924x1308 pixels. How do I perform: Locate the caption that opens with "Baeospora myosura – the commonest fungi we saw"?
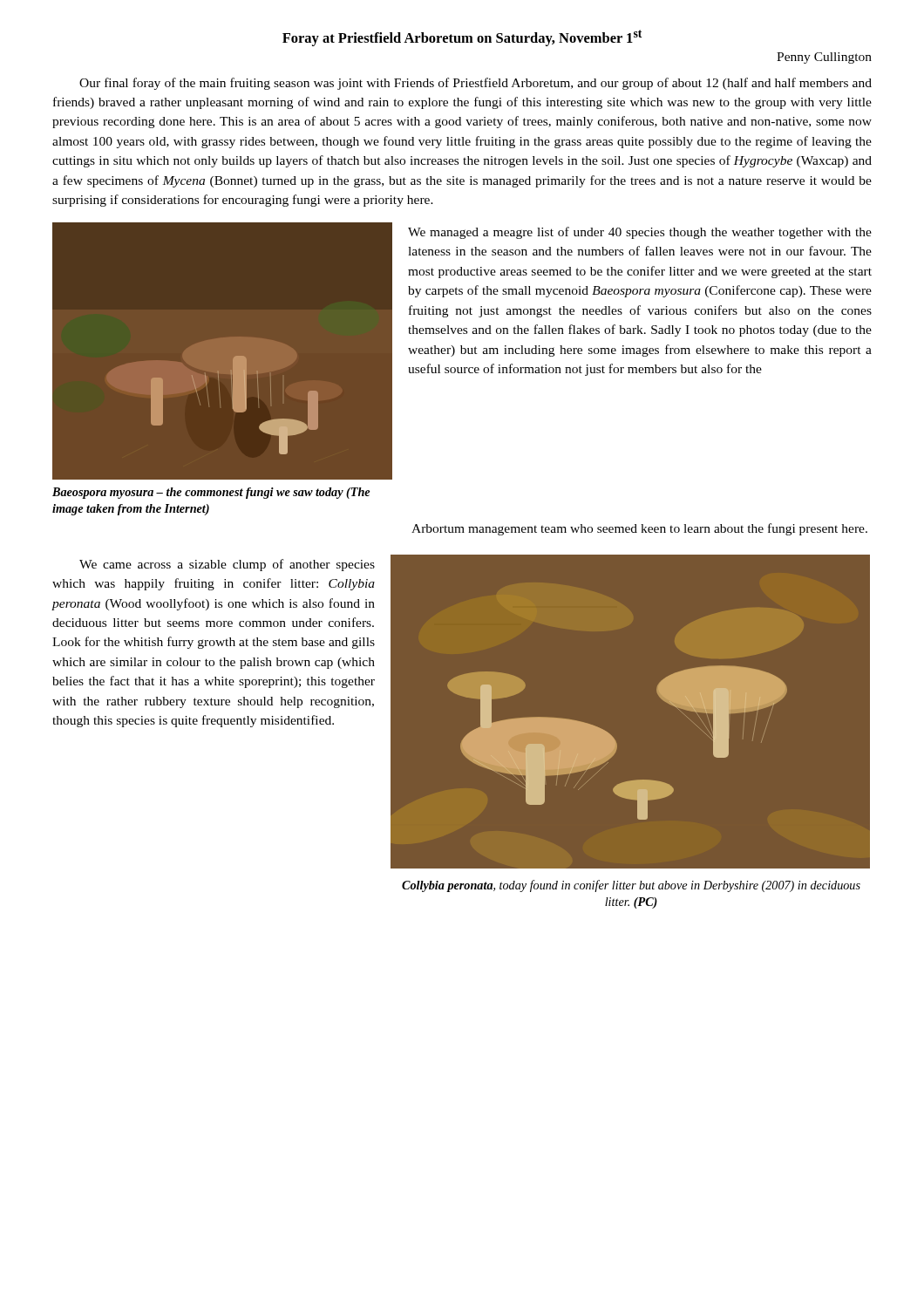tap(211, 500)
